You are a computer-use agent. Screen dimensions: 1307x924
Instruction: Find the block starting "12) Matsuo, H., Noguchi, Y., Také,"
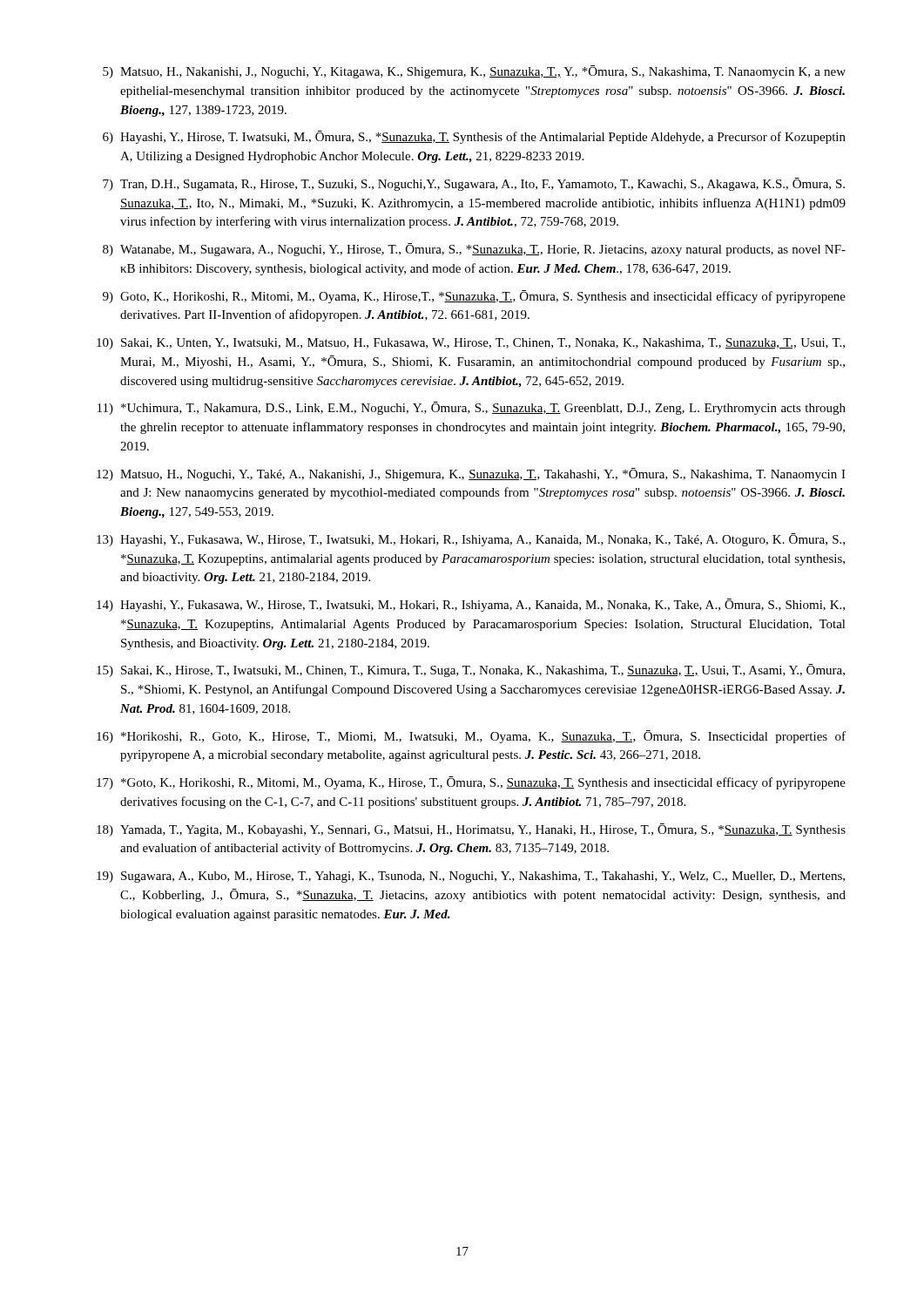tap(462, 493)
